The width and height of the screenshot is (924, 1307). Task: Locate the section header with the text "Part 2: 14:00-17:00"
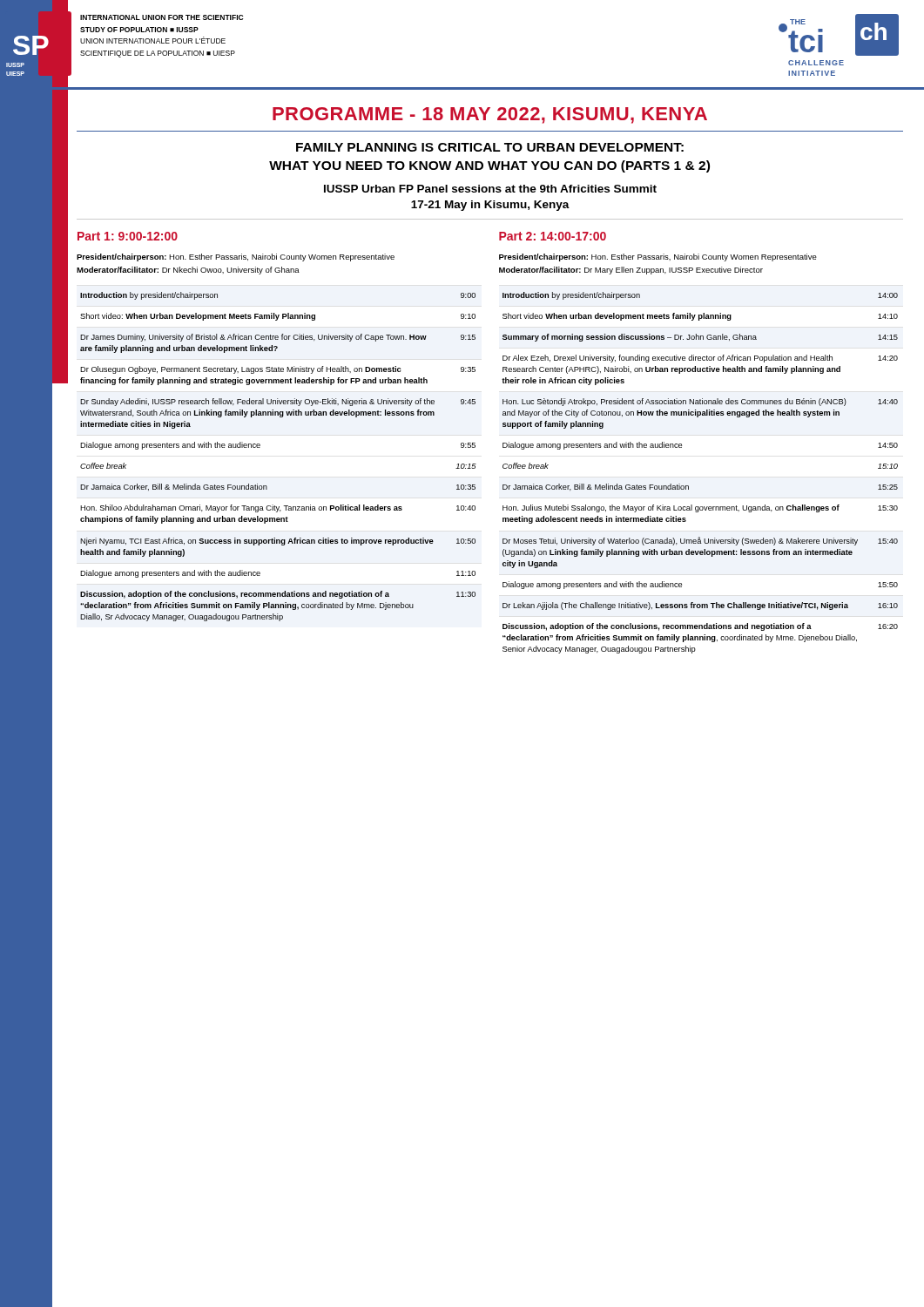click(x=552, y=236)
